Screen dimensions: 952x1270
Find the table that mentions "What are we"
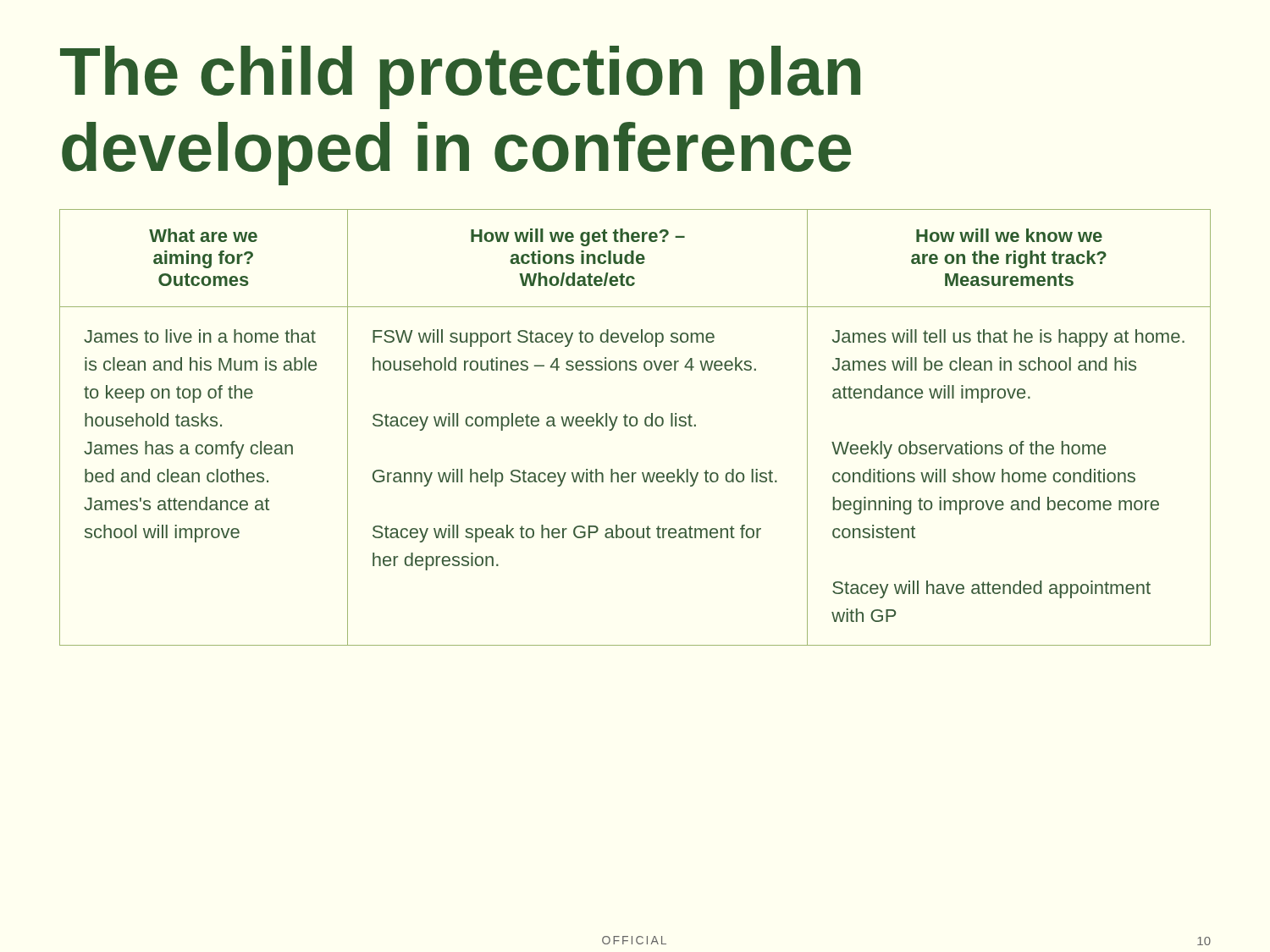(x=635, y=427)
